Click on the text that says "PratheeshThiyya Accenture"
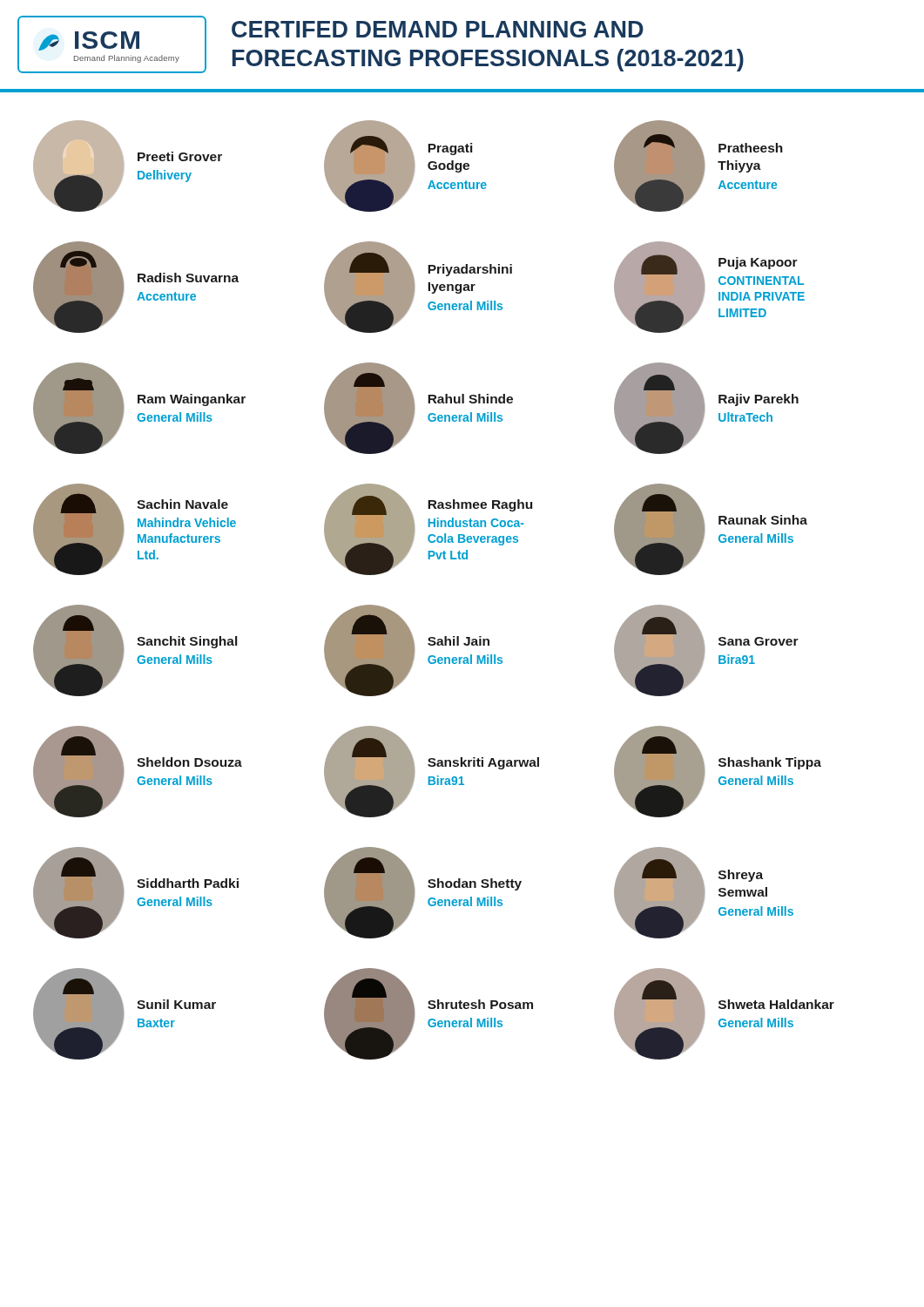Viewport: 924px width, 1307px height. (x=699, y=166)
